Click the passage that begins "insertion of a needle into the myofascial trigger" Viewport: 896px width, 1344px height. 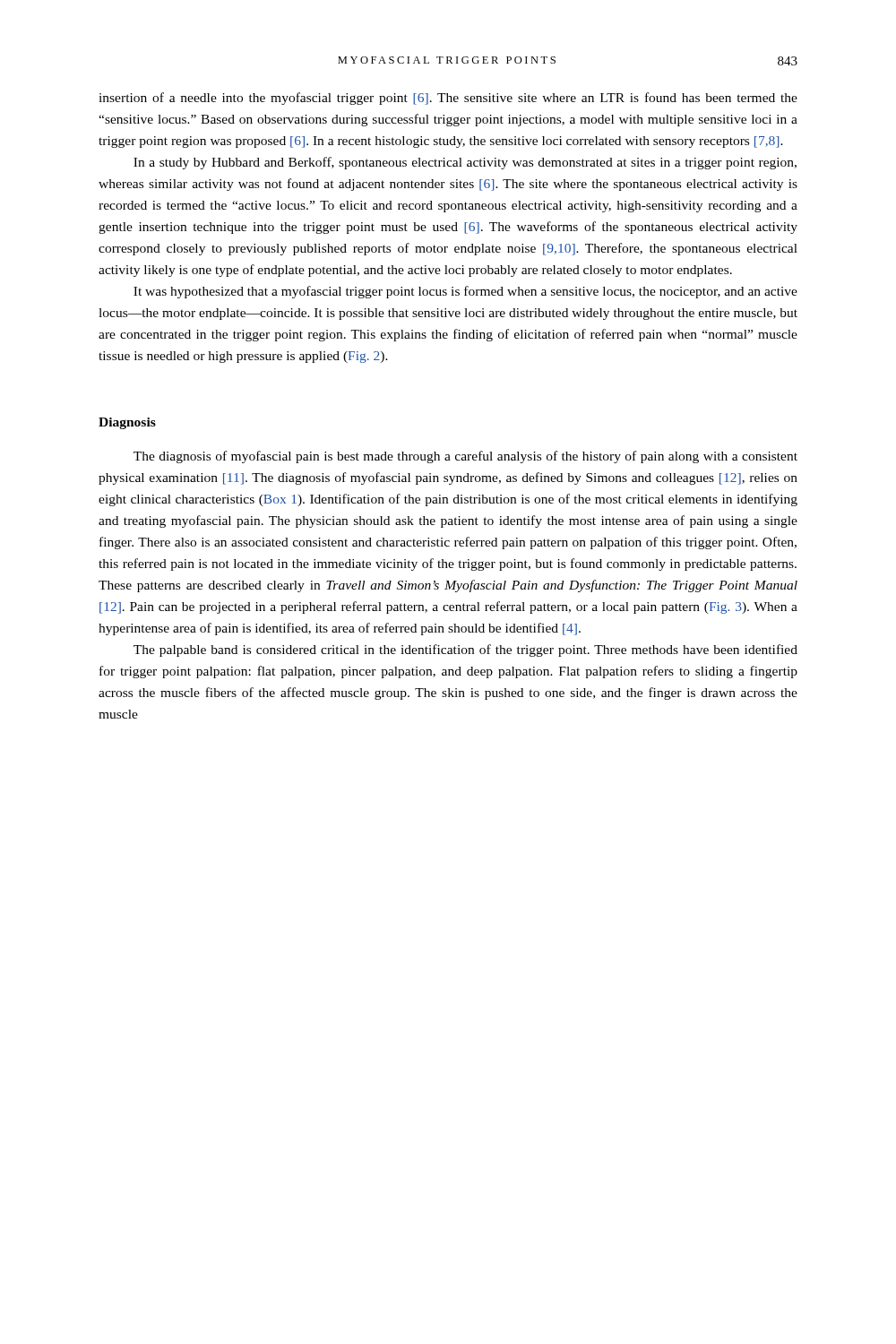click(448, 119)
